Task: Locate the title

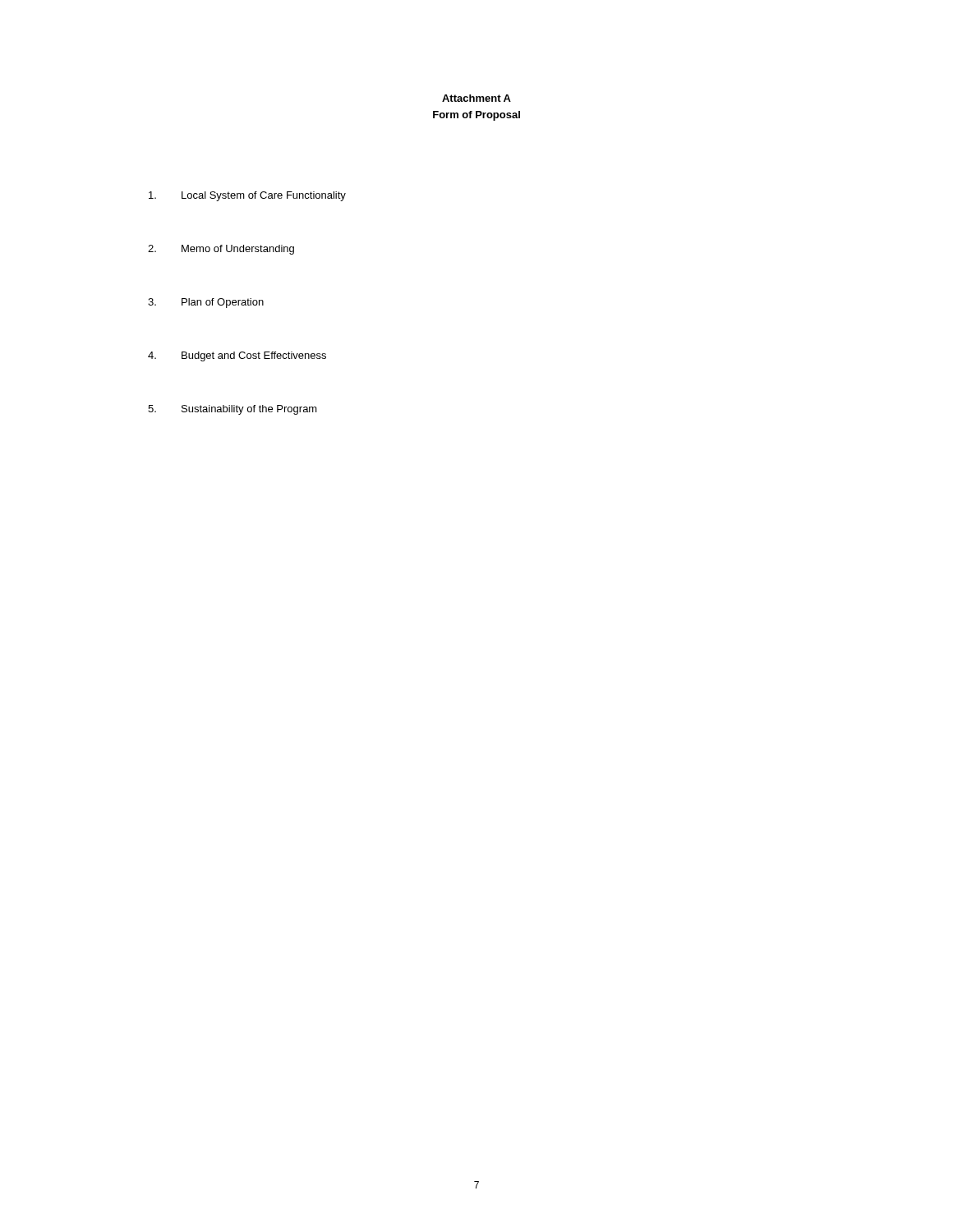Action: (x=476, y=106)
